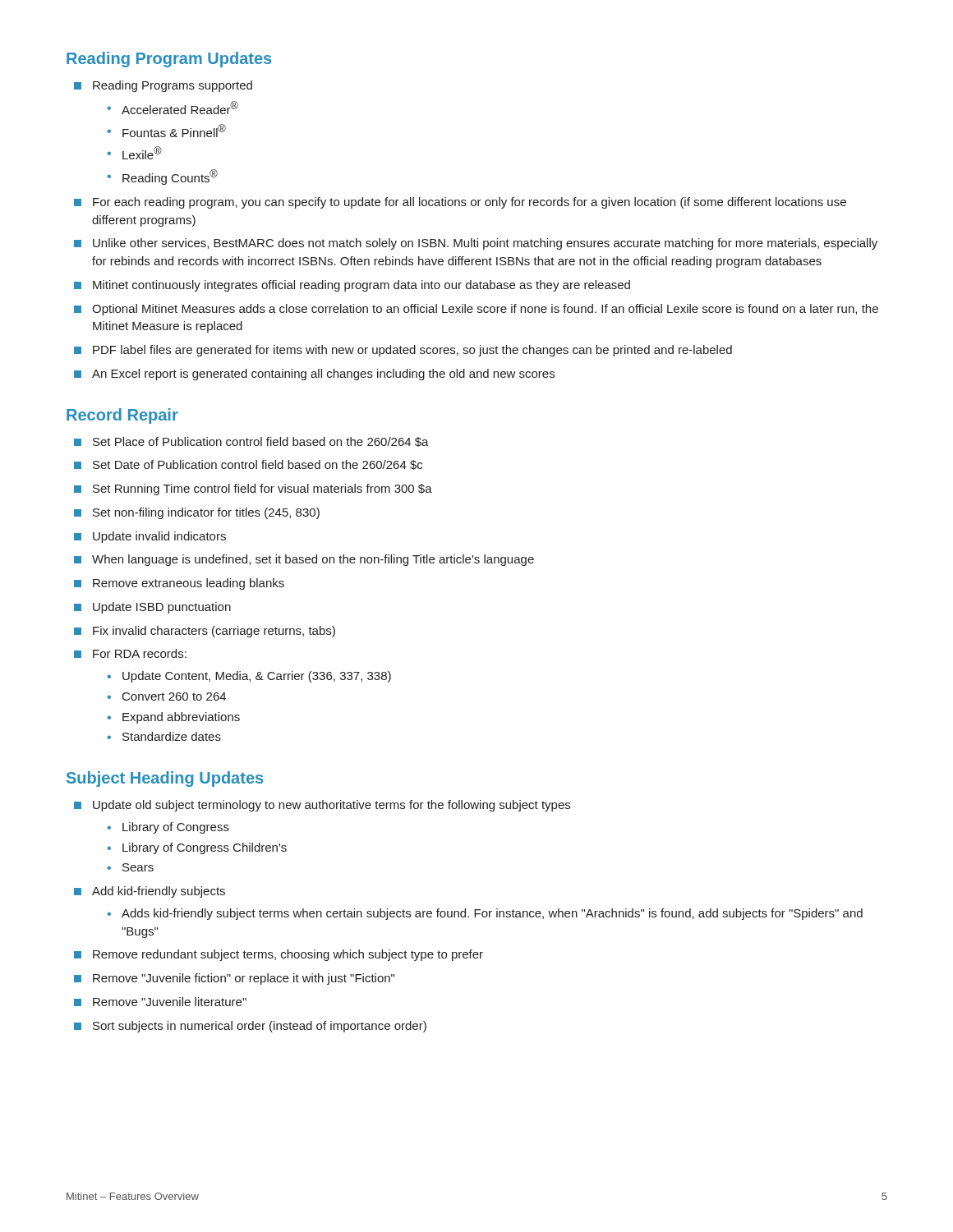Viewport: 953px width, 1232px height.
Task: Locate the passage starting "Remove extraneous leading blanks"
Action: point(188,583)
